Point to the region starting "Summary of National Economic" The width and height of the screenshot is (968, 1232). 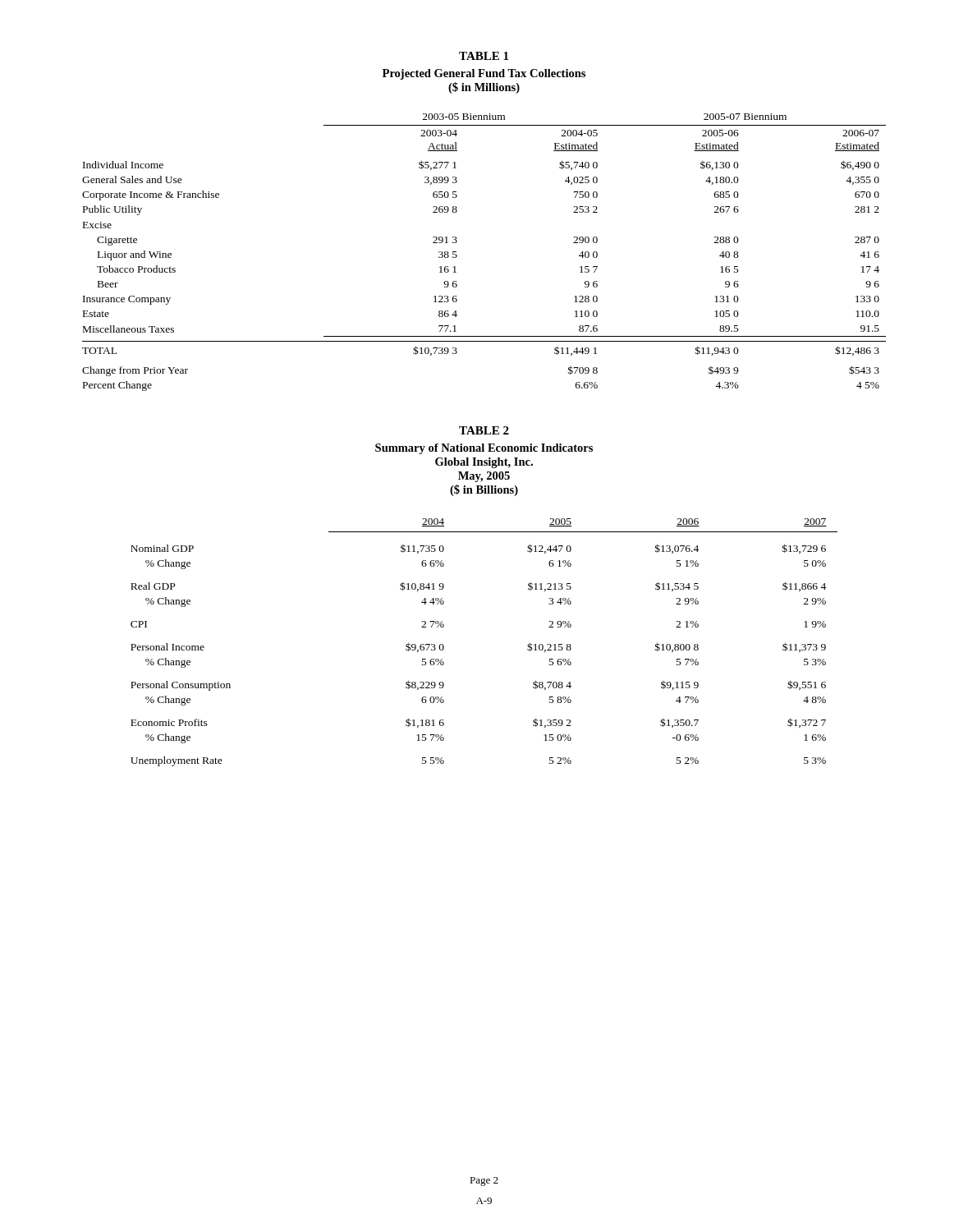click(484, 469)
